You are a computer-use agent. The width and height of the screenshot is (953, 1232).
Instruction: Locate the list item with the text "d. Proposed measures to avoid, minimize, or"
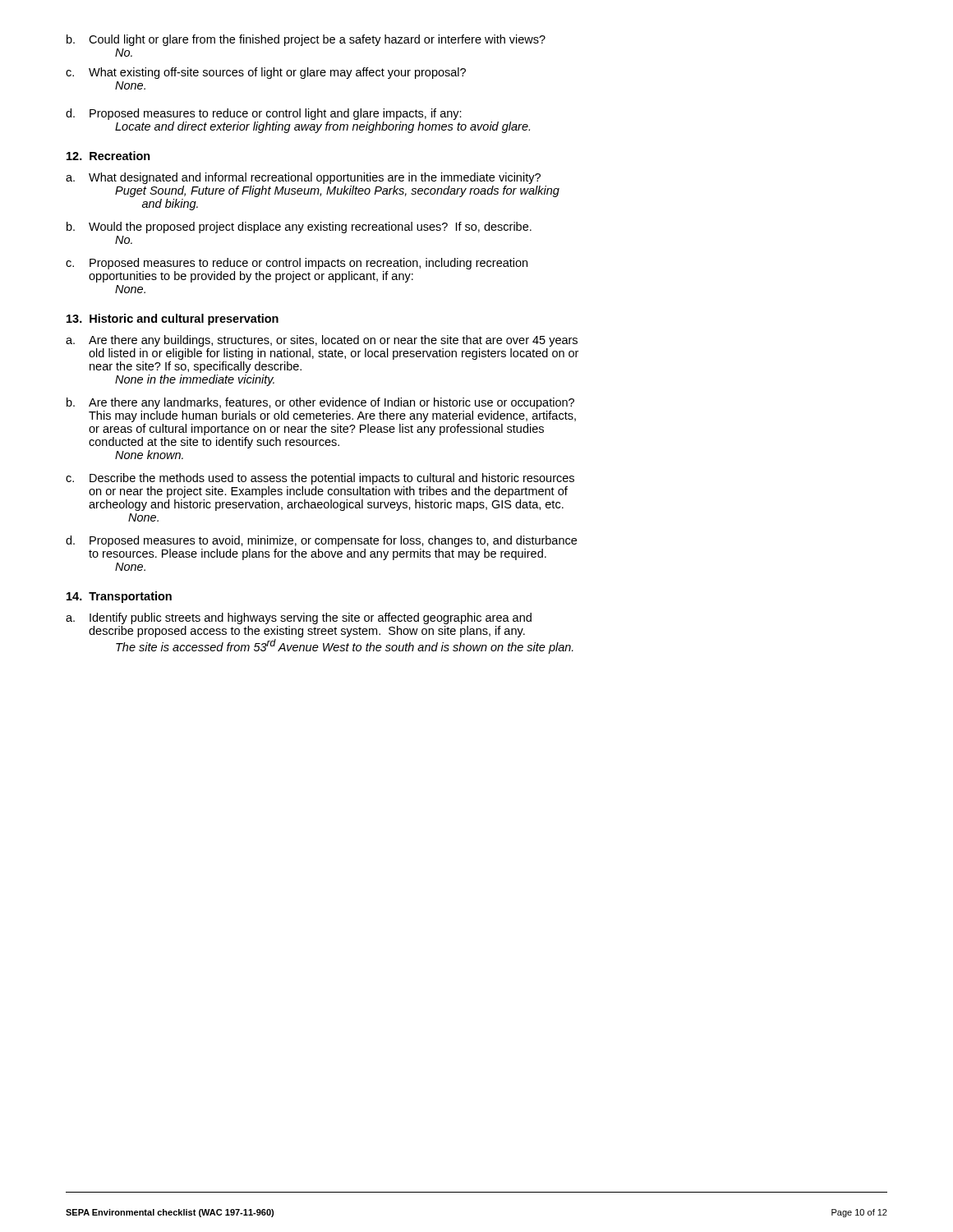(x=322, y=554)
